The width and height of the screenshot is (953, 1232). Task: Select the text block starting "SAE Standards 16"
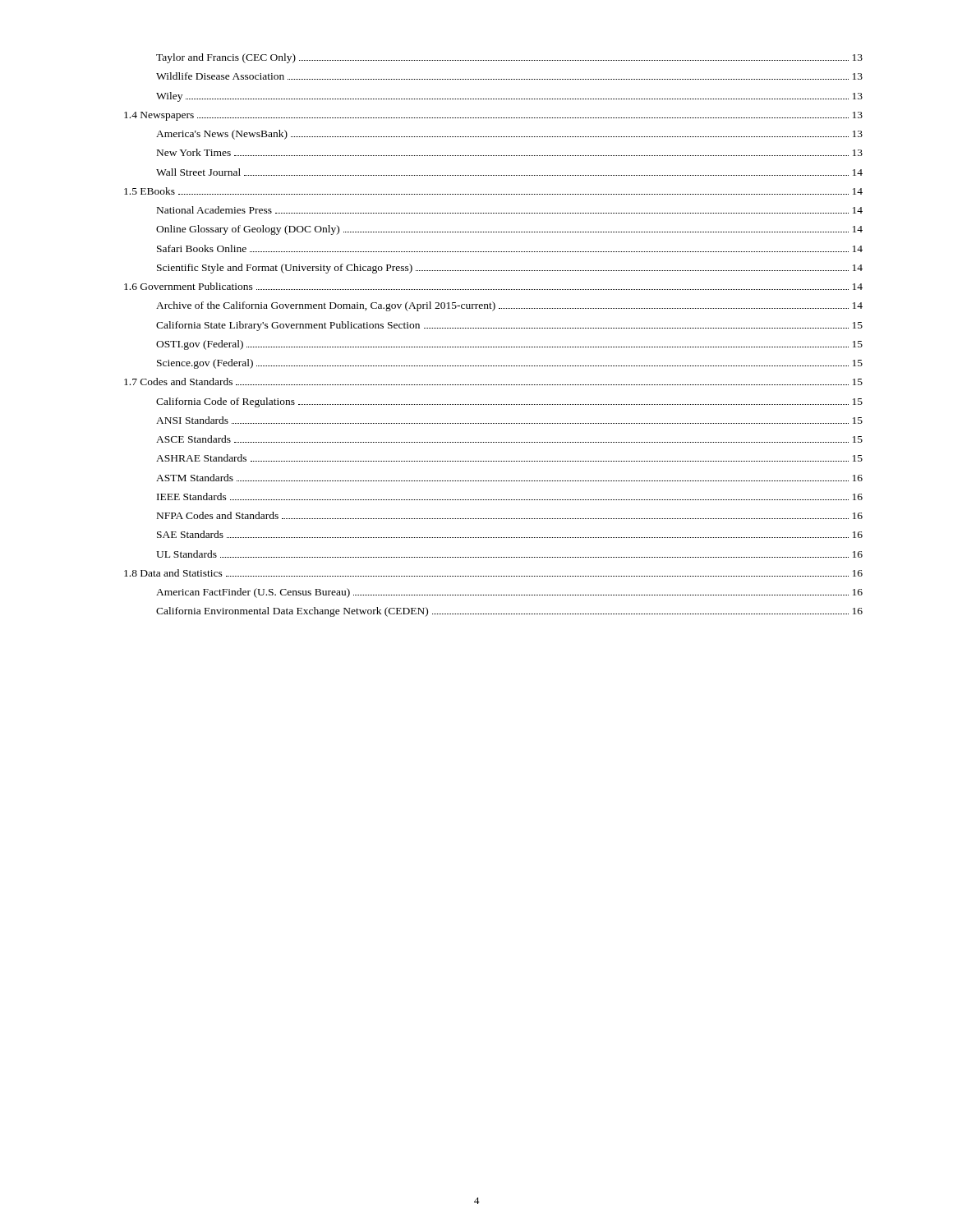(x=509, y=535)
